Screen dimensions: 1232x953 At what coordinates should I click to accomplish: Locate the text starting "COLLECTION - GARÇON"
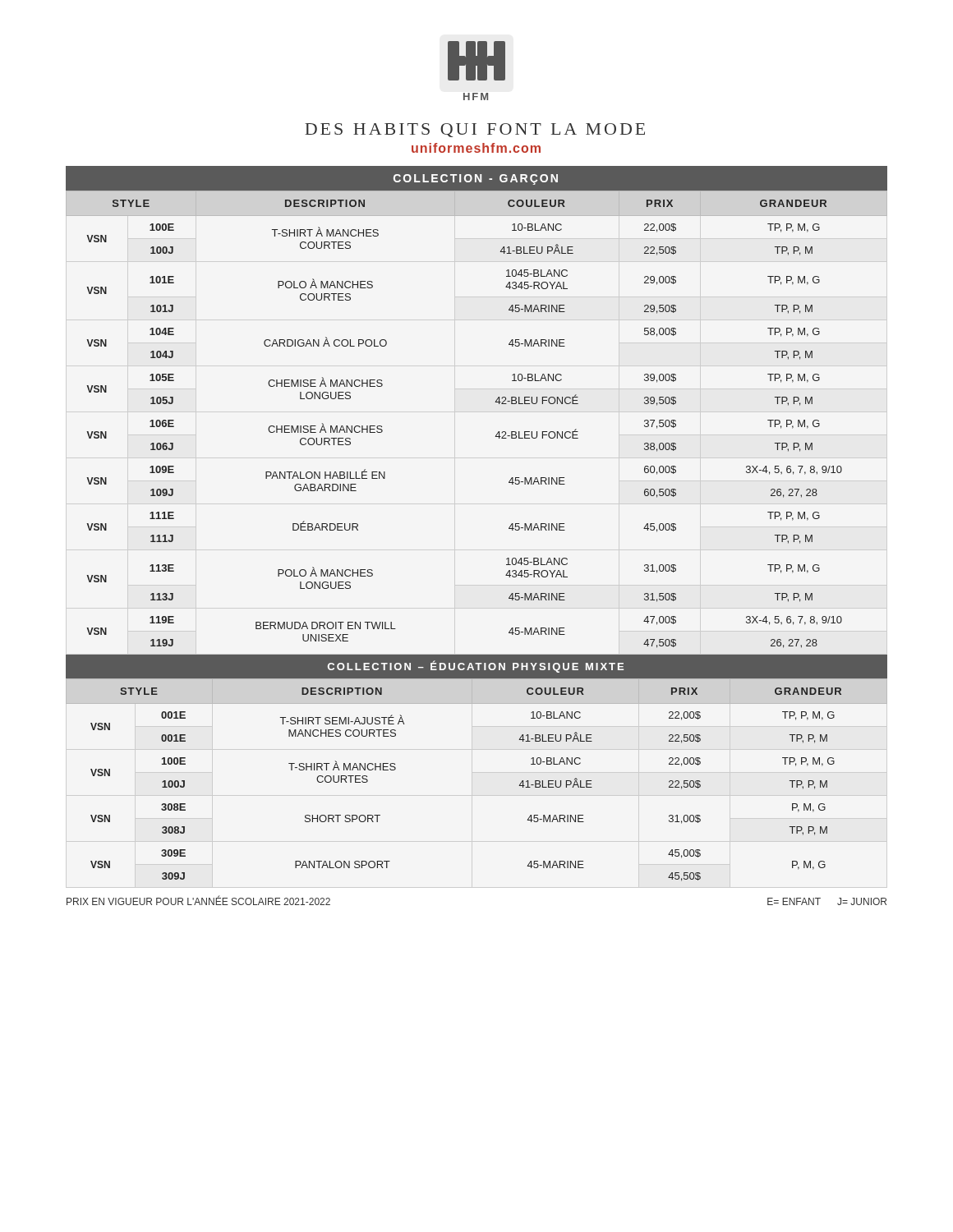click(x=476, y=178)
